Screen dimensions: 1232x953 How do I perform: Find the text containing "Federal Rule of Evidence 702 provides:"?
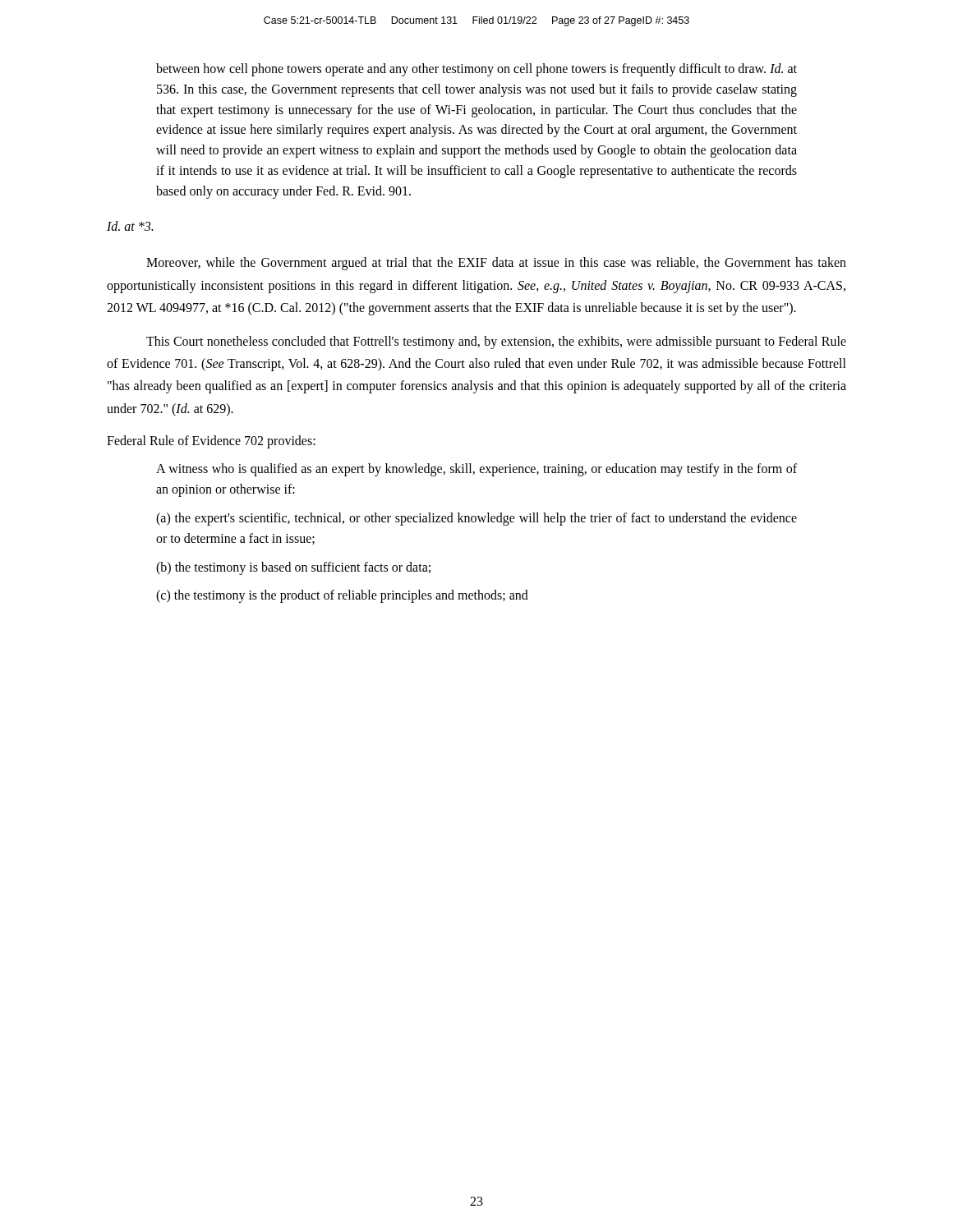pyautogui.click(x=211, y=440)
